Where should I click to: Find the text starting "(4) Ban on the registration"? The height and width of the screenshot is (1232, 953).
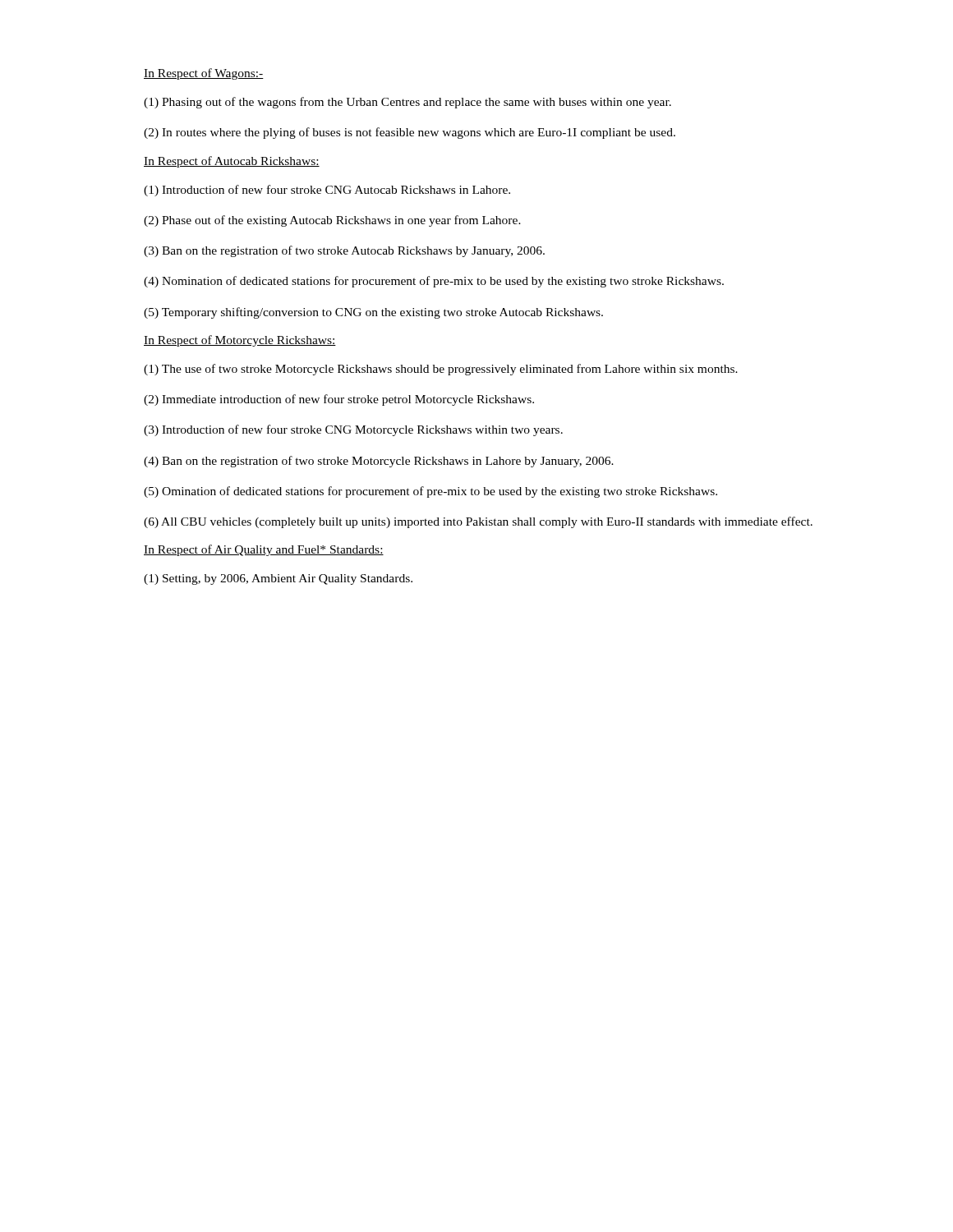tap(379, 460)
